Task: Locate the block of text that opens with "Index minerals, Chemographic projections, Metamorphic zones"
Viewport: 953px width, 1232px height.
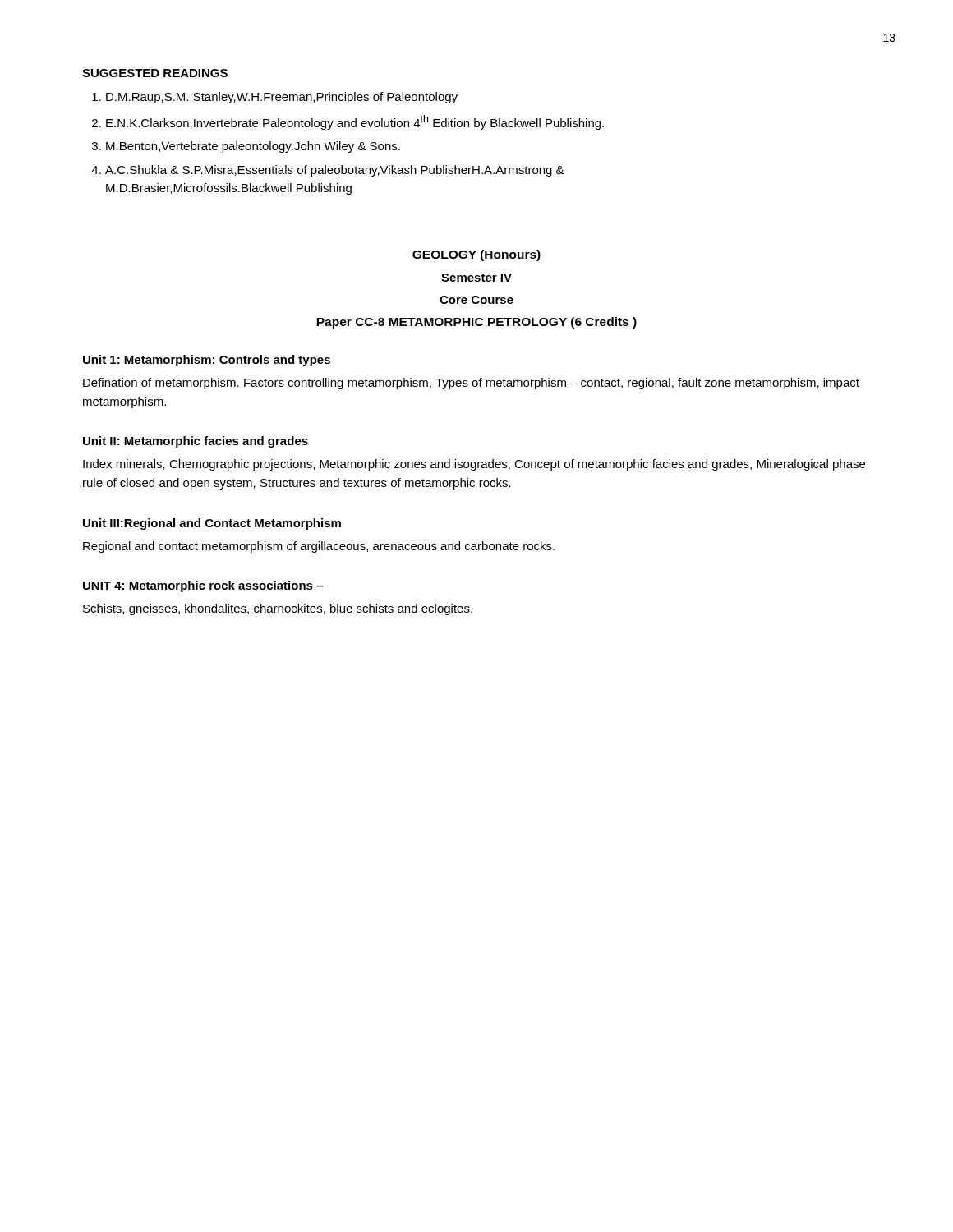Action: (474, 473)
